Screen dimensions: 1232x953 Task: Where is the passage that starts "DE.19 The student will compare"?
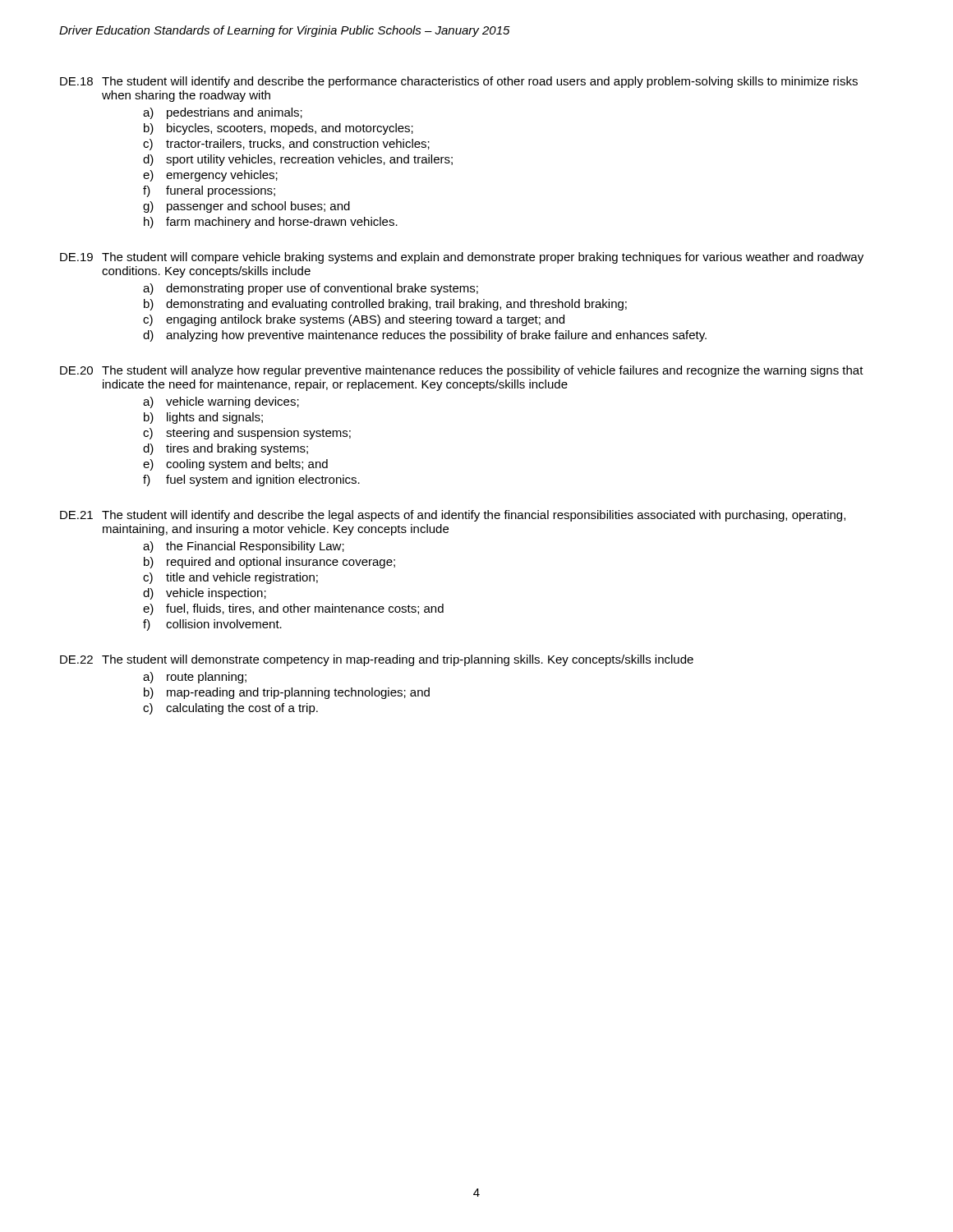(x=465, y=296)
